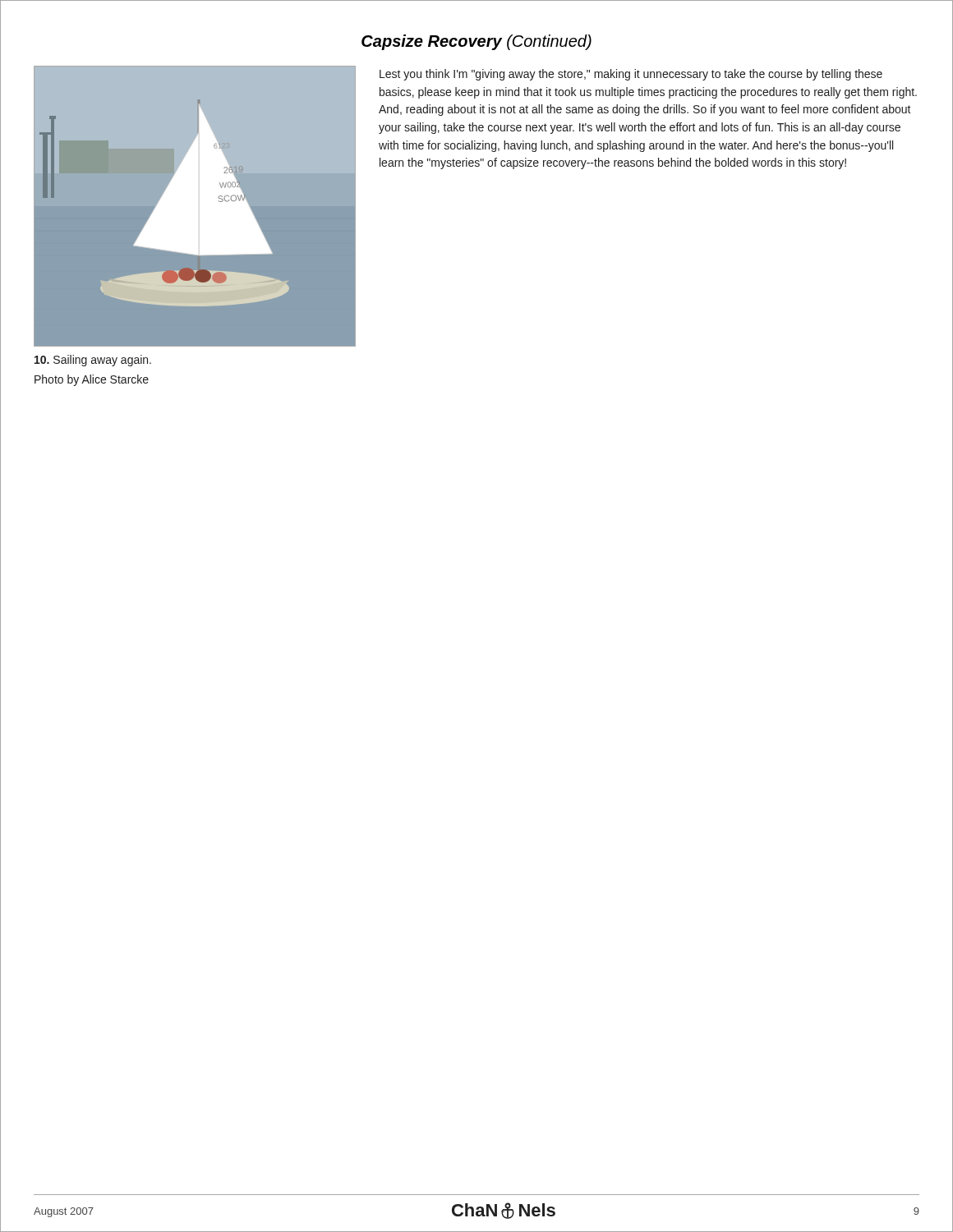This screenshot has height=1232, width=953.
Task: Locate the text "Sailing away again."
Action: [x=93, y=360]
